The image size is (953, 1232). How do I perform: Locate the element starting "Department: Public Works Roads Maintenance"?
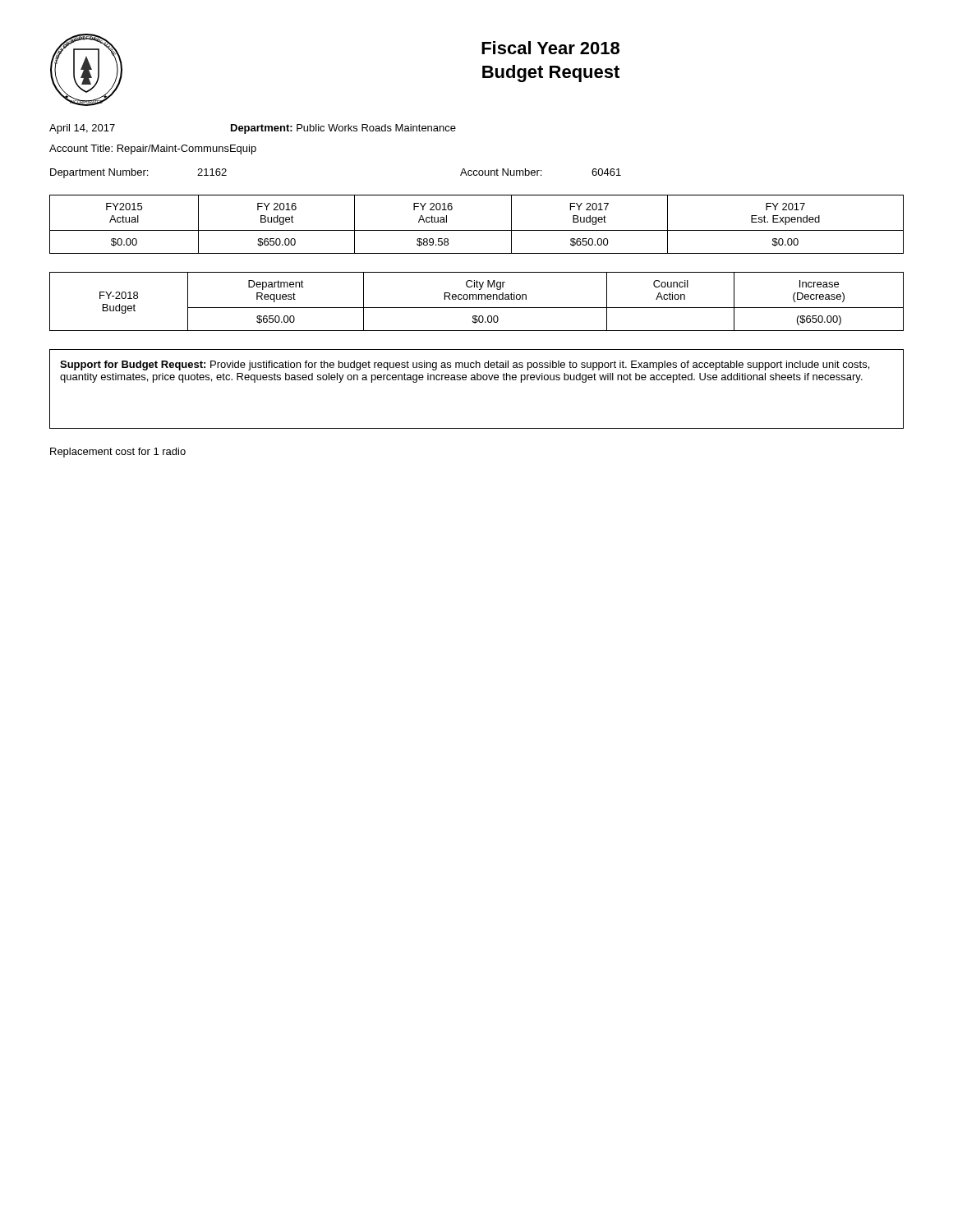343,128
